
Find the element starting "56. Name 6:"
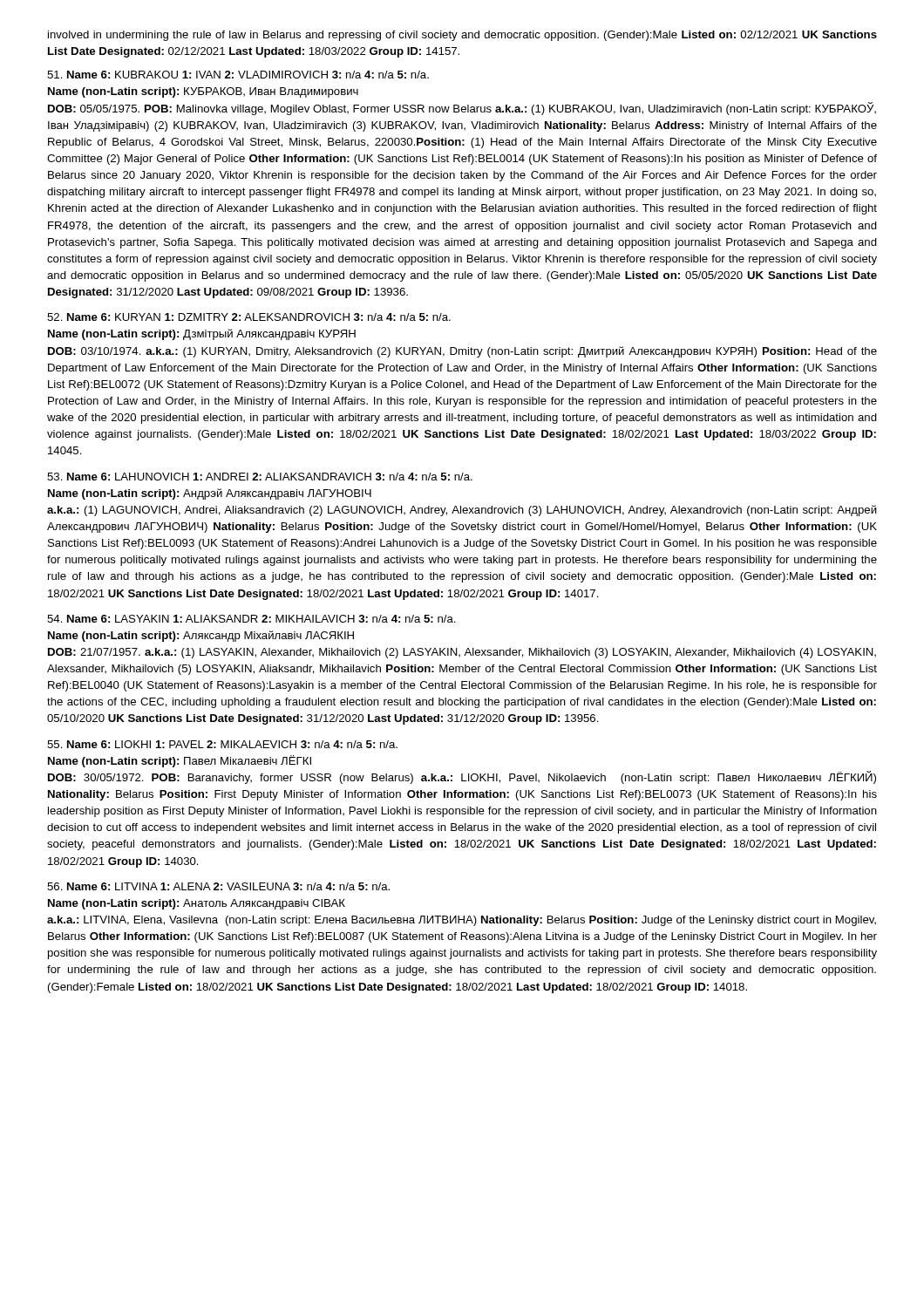[462, 936]
